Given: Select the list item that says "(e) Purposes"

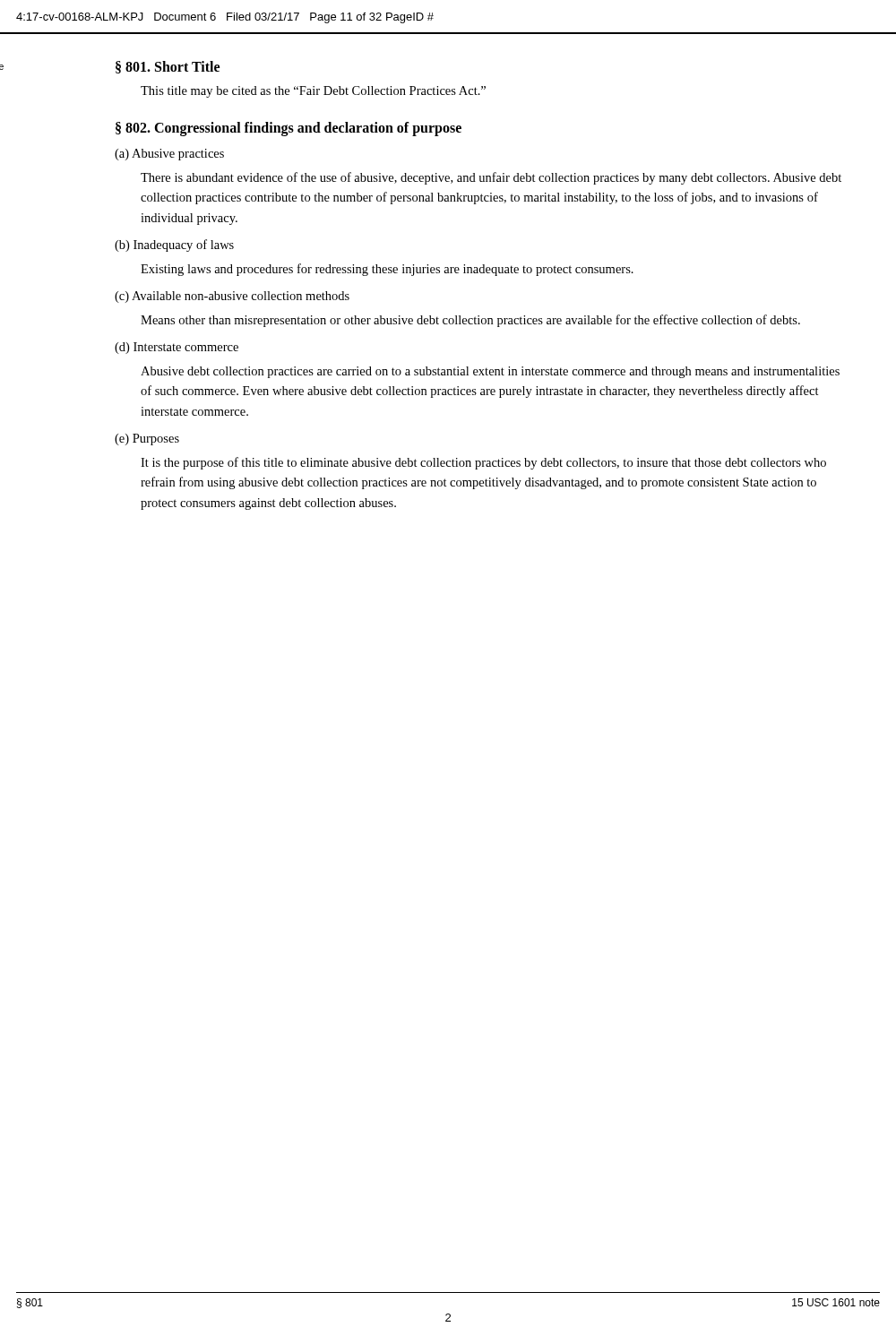Looking at the screenshot, I should pos(147,438).
